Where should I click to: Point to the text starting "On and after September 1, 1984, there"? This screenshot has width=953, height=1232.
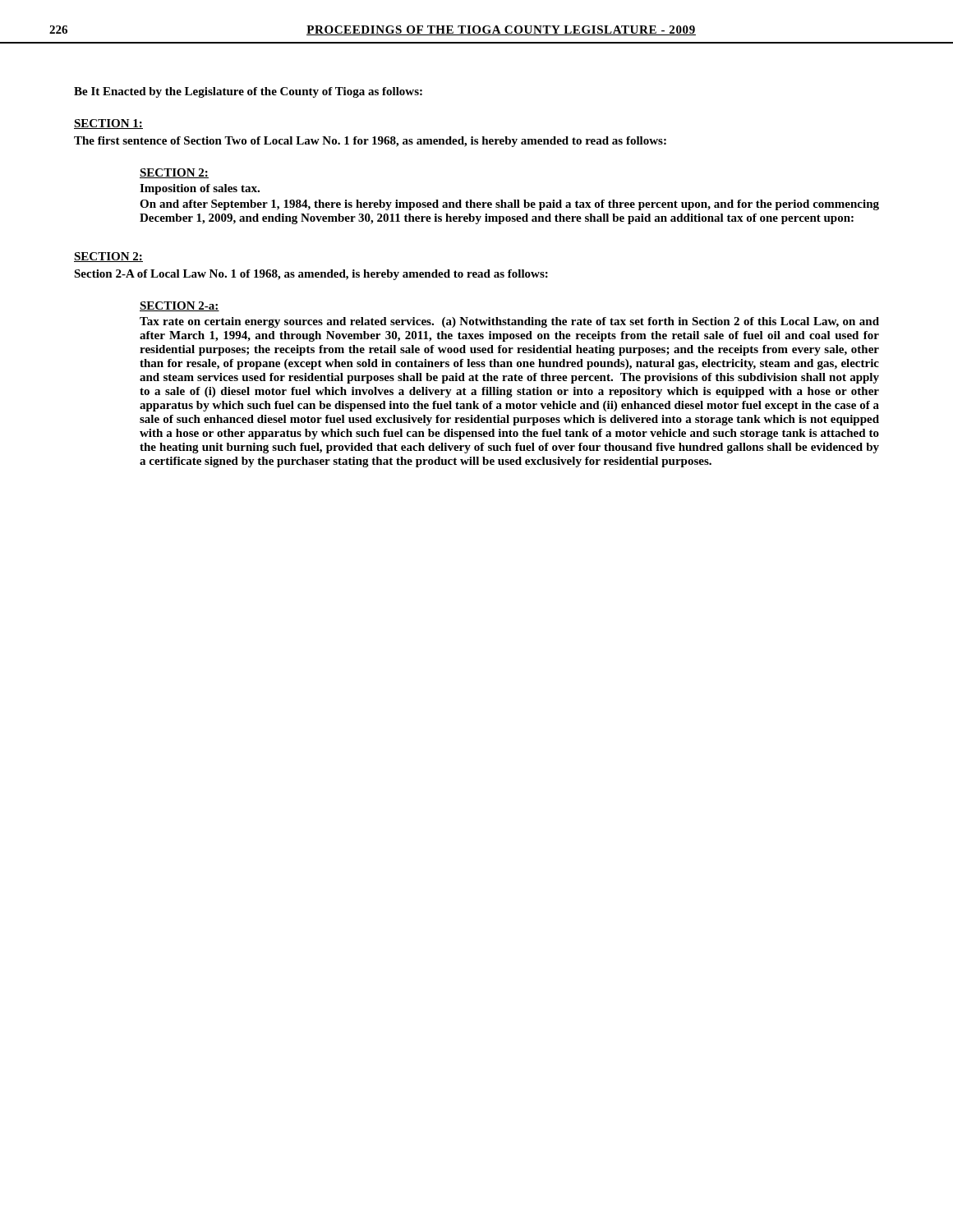coord(509,211)
